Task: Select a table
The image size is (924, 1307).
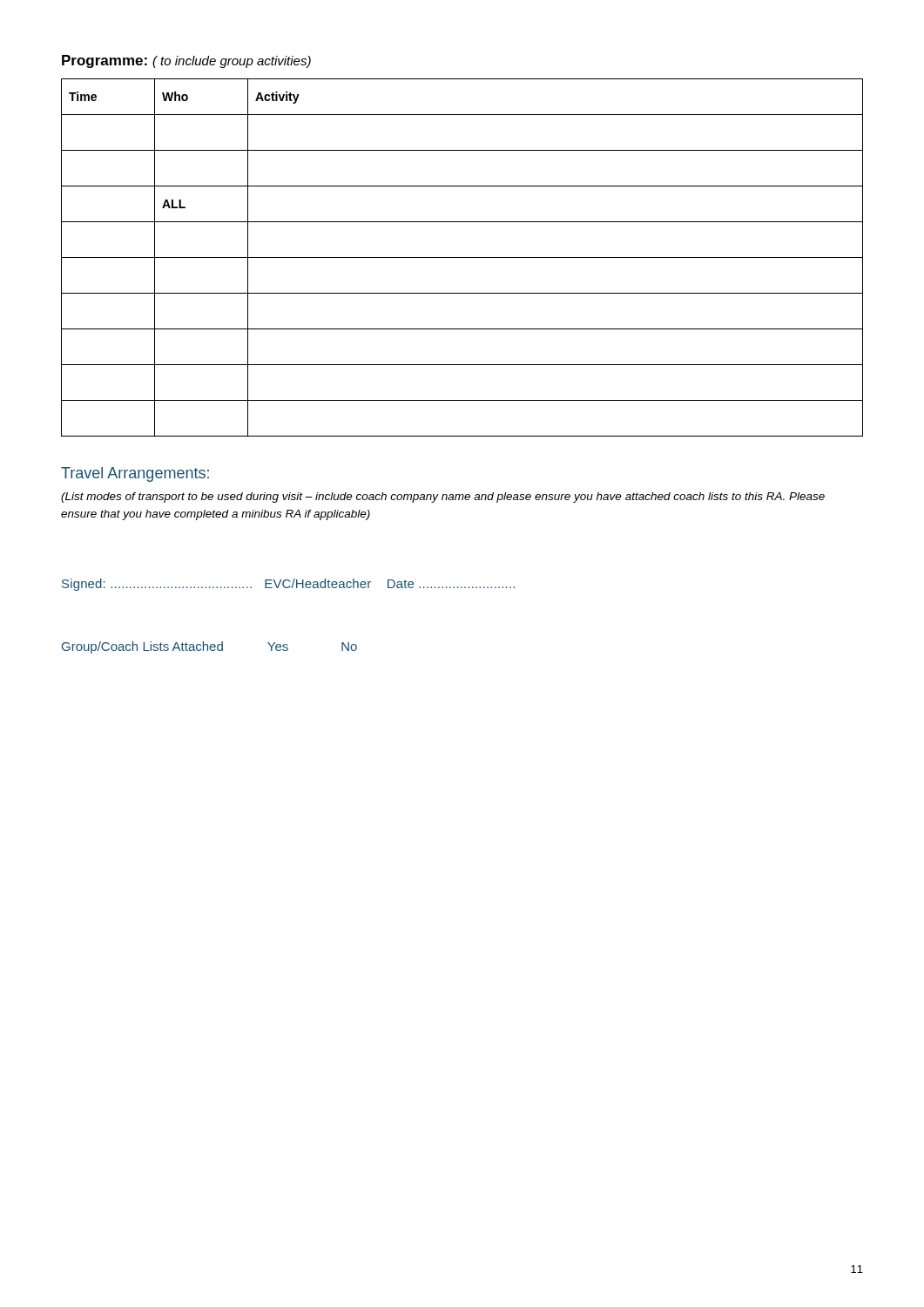Action: [462, 257]
